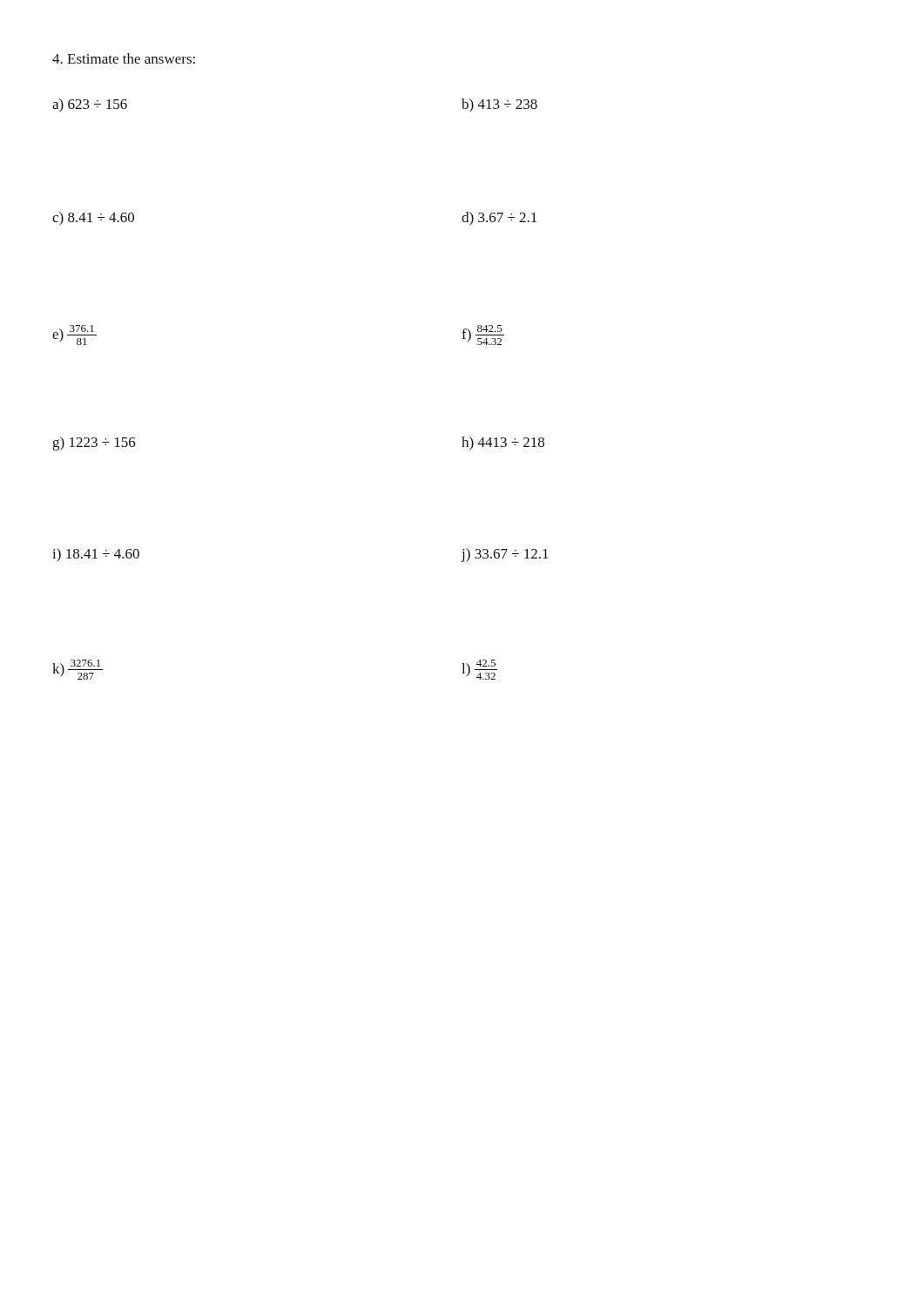Point to the region starting "g) 1223 ÷ 156"
The width and height of the screenshot is (924, 1307).
94,442
